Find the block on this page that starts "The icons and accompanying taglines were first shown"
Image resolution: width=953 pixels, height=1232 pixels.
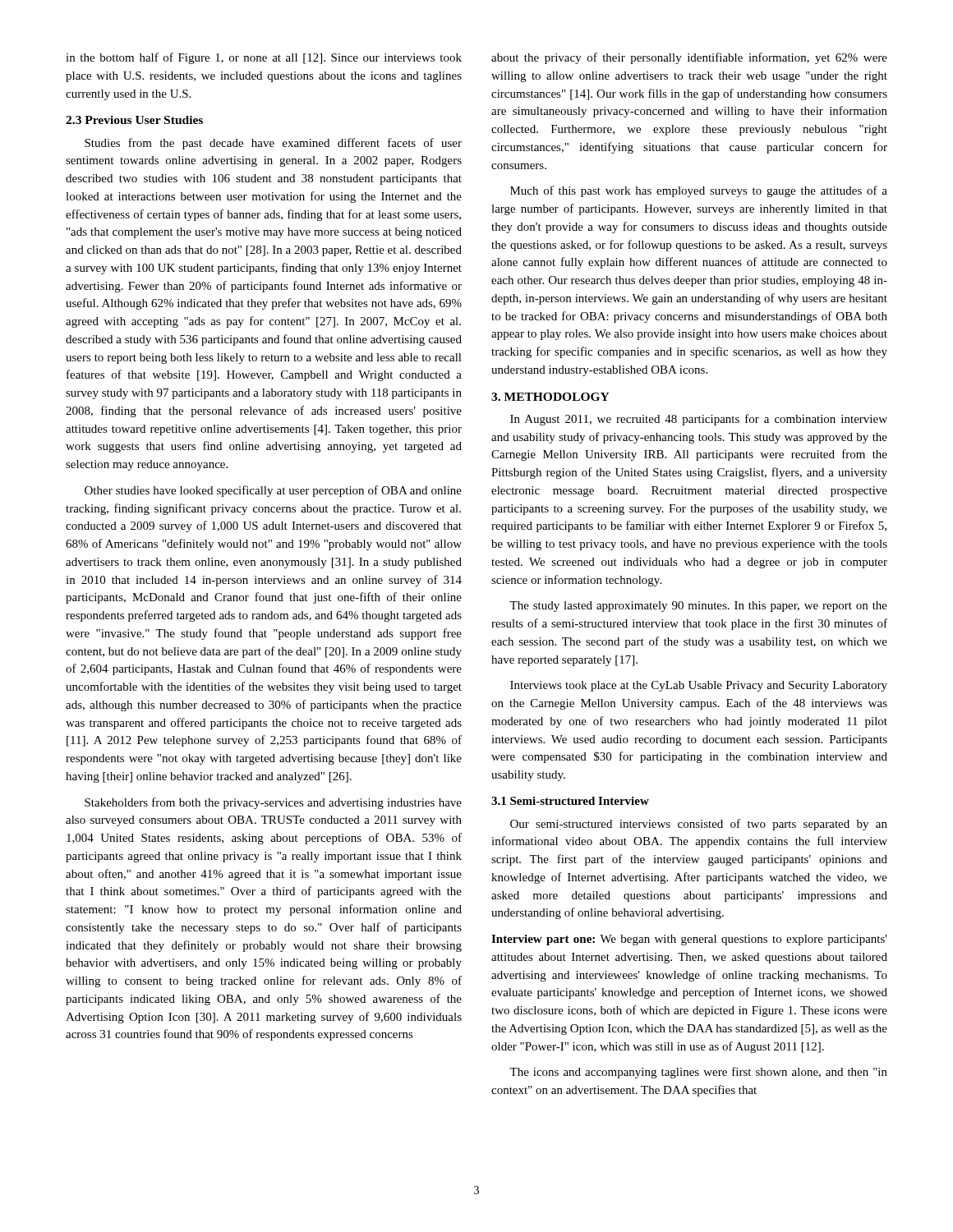click(689, 1082)
